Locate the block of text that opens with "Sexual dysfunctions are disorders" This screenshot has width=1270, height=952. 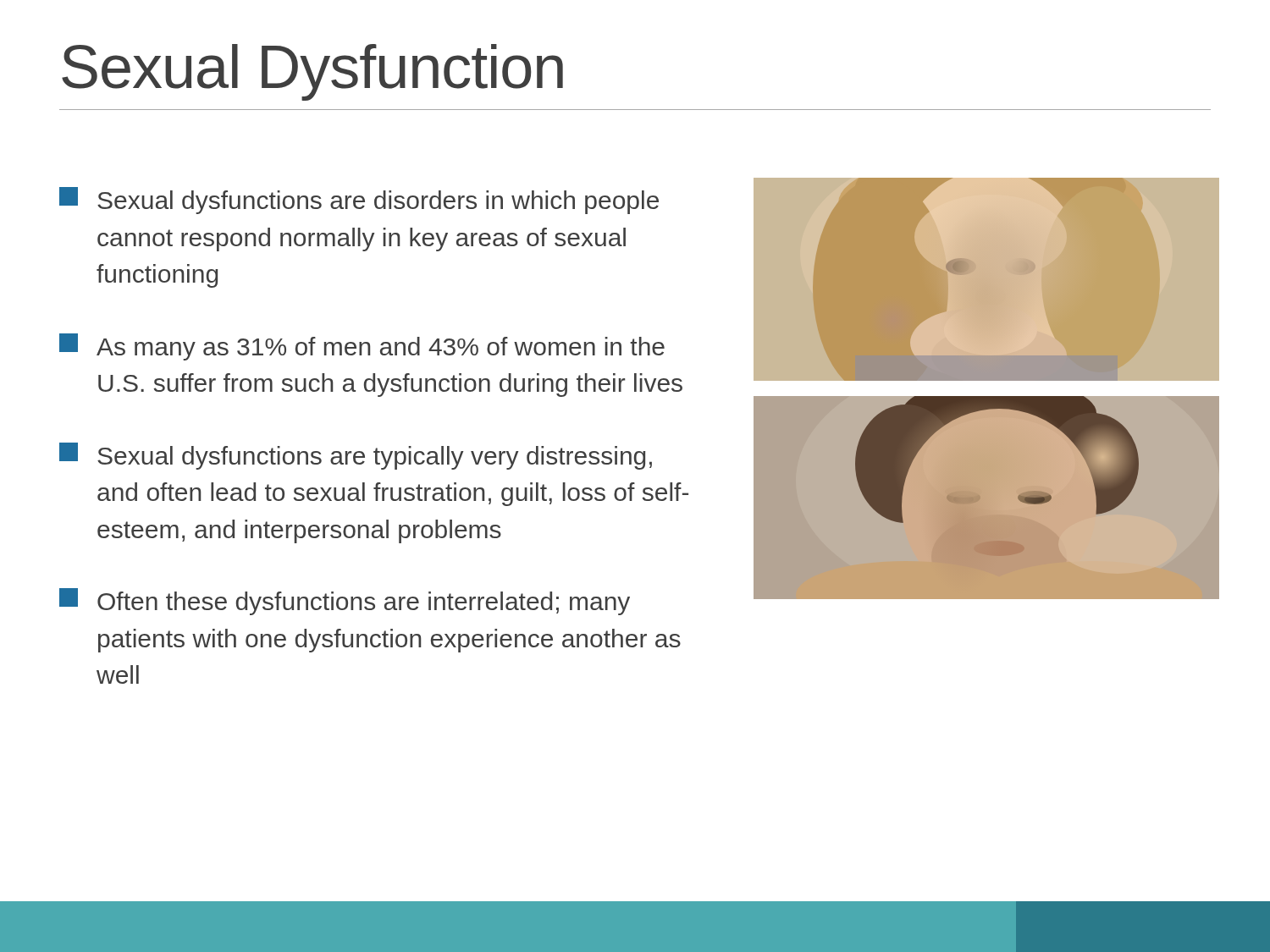click(381, 237)
